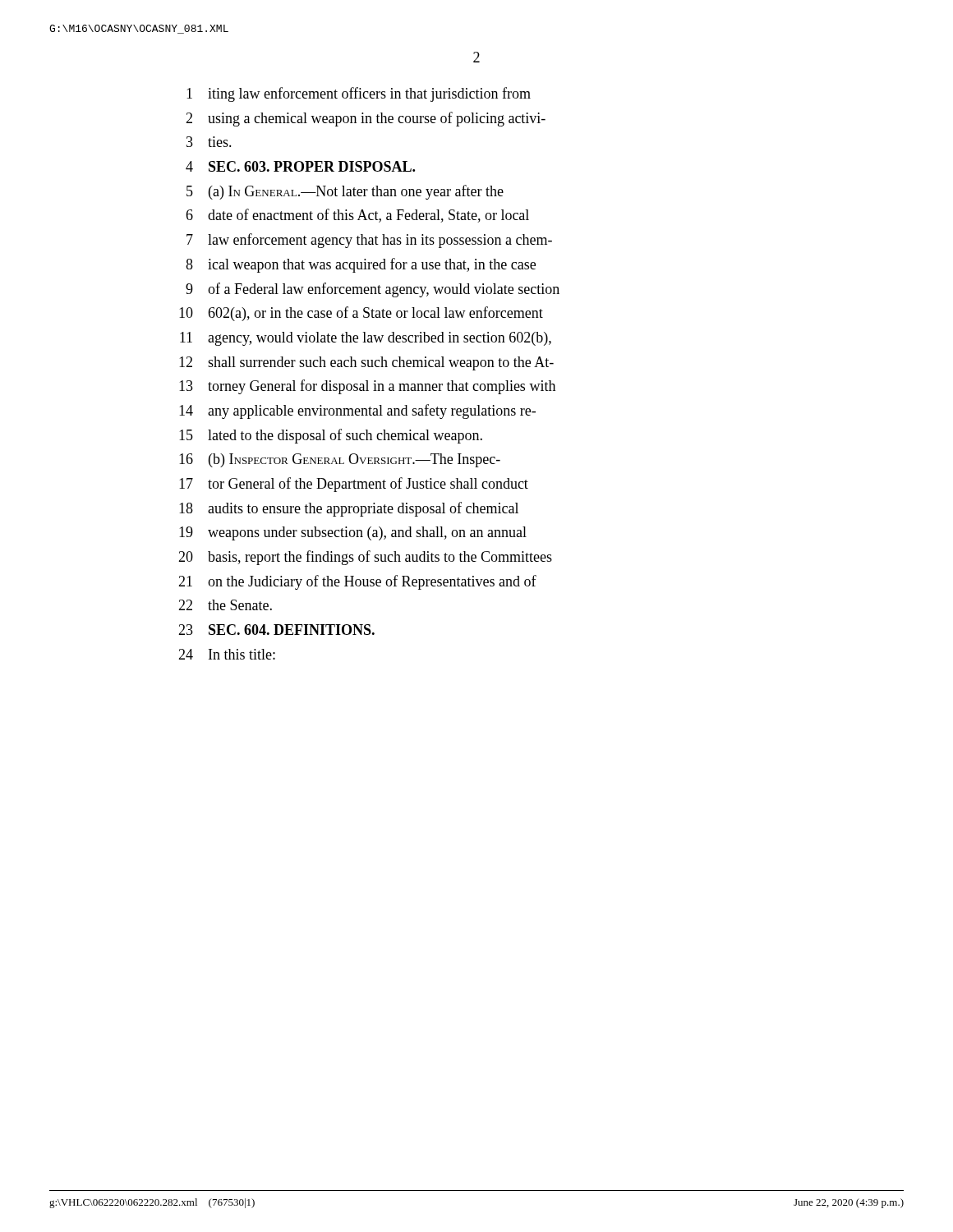The width and height of the screenshot is (953, 1232).
Task: Select the region starting "24 In this title:"
Action: [x=227, y=654]
